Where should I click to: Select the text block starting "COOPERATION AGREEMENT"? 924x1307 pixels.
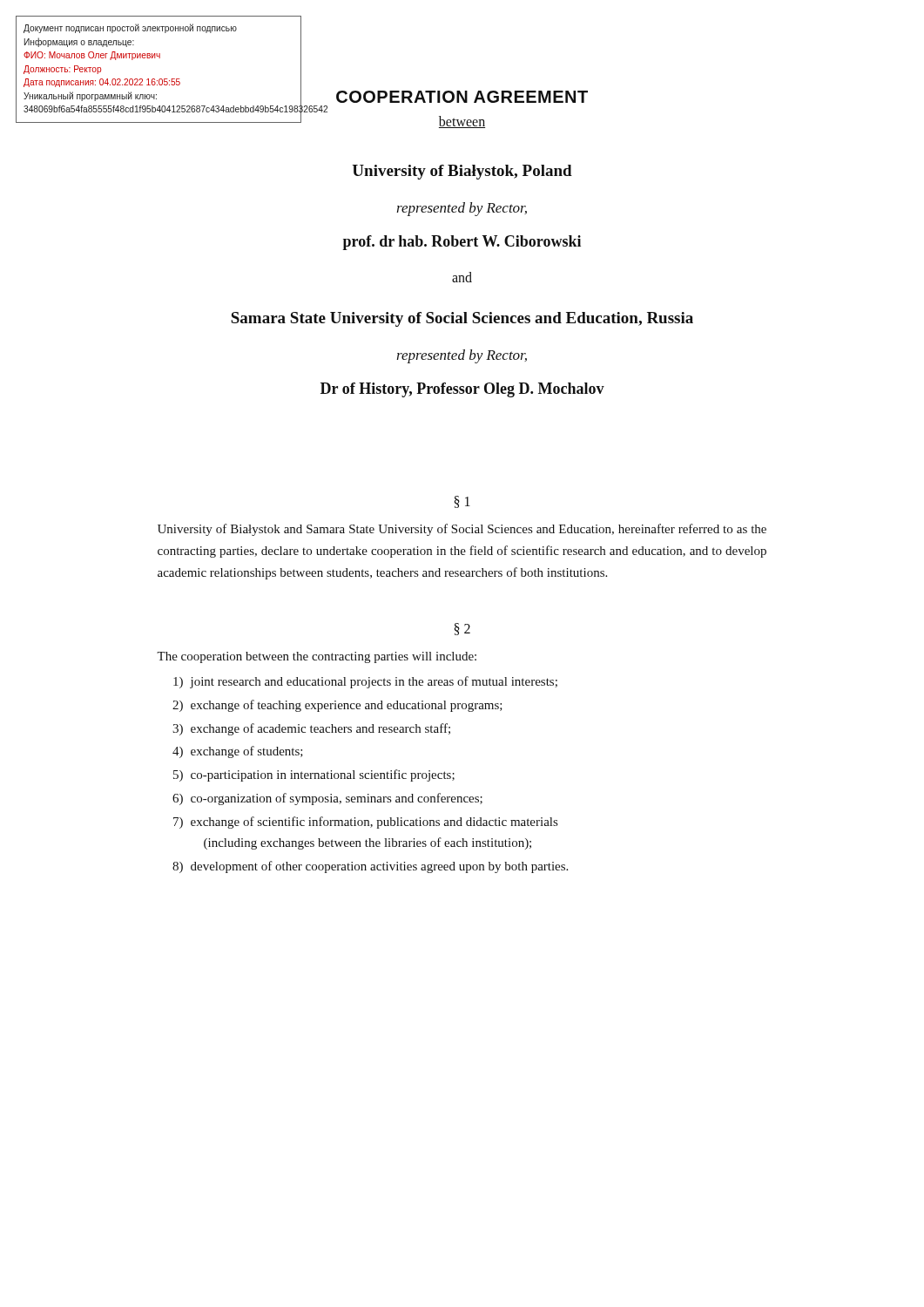click(462, 97)
